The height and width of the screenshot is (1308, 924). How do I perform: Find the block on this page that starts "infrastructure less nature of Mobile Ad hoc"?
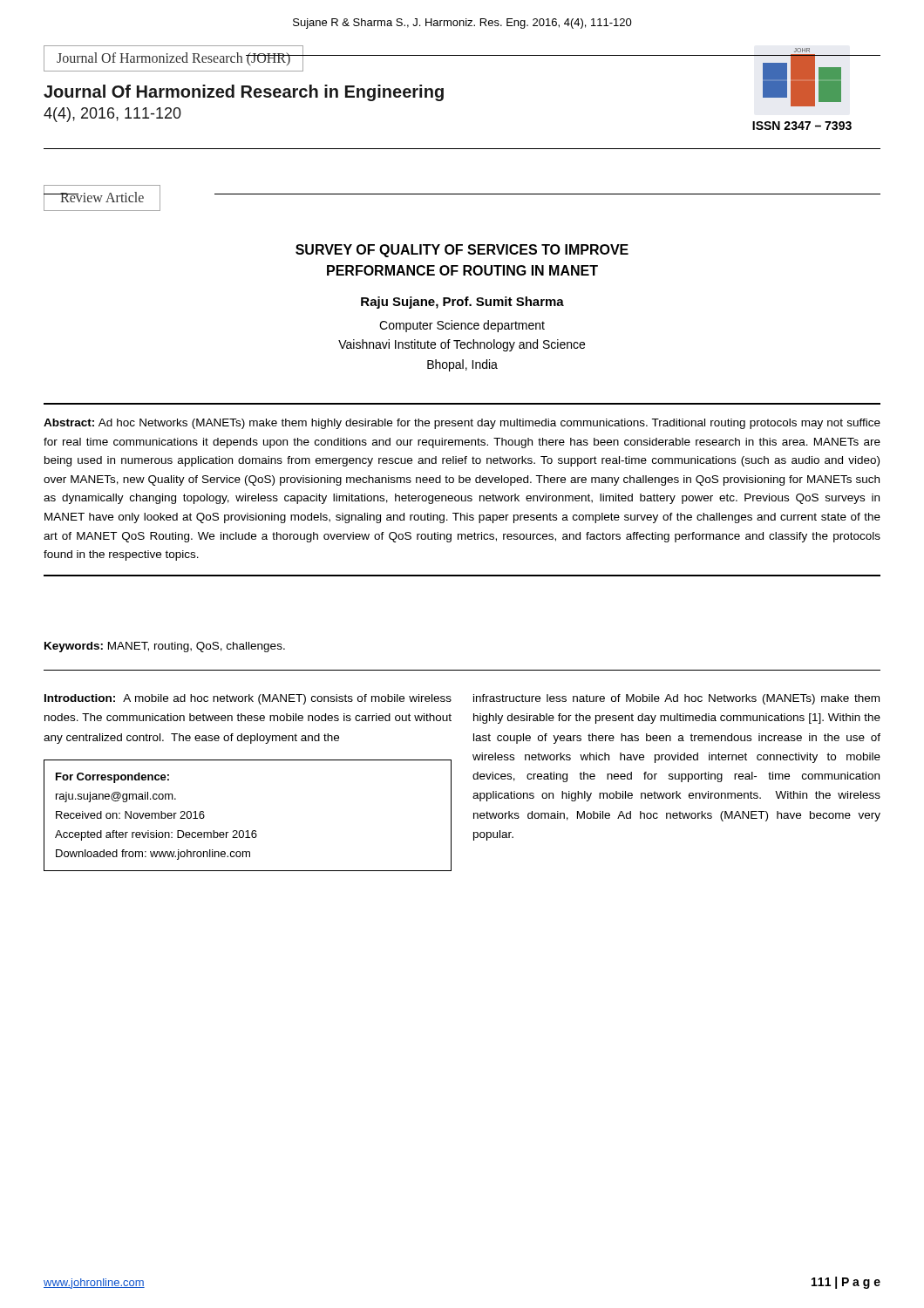(676, 766)
